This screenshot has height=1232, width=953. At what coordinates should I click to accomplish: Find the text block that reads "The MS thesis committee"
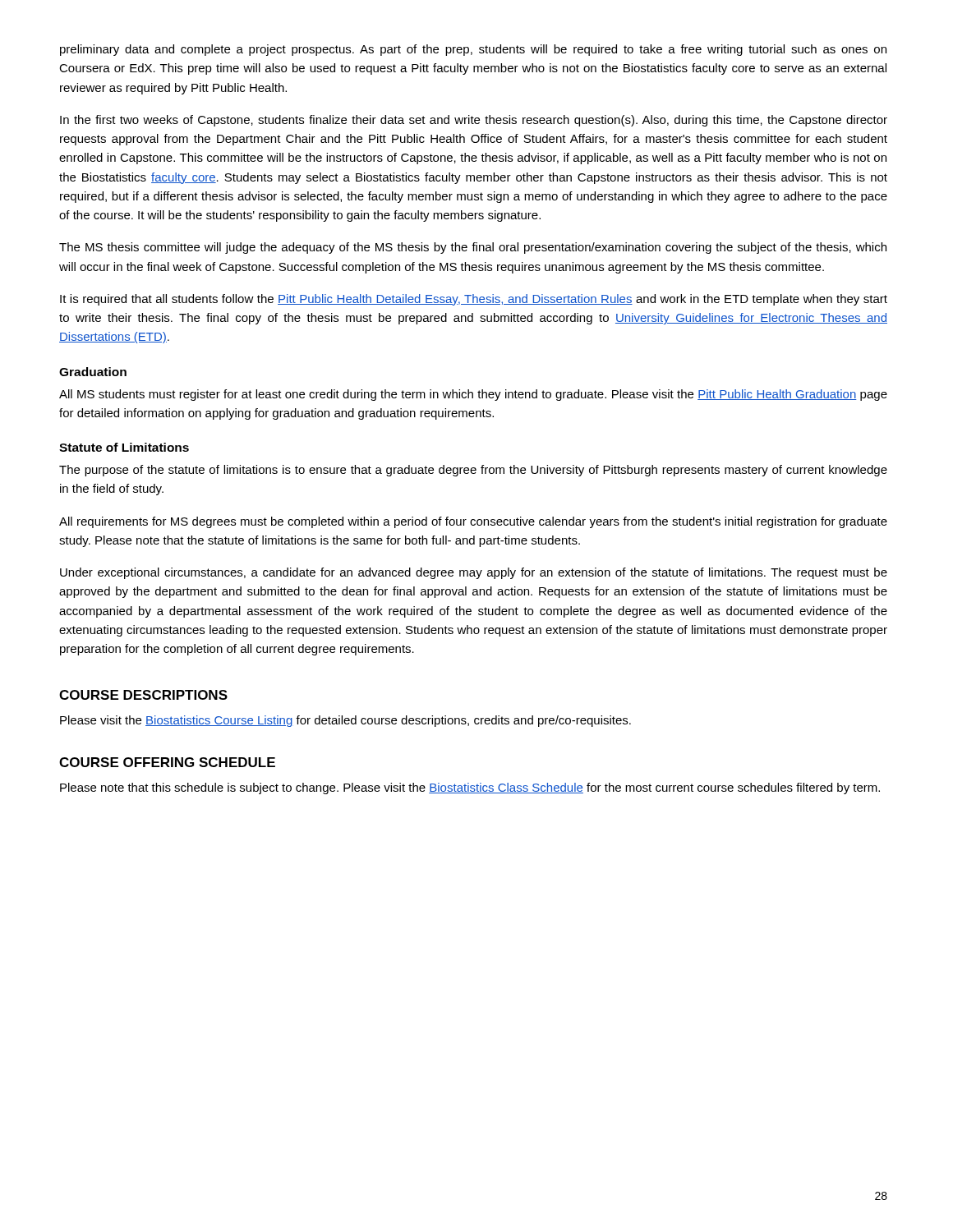point(473,257)
